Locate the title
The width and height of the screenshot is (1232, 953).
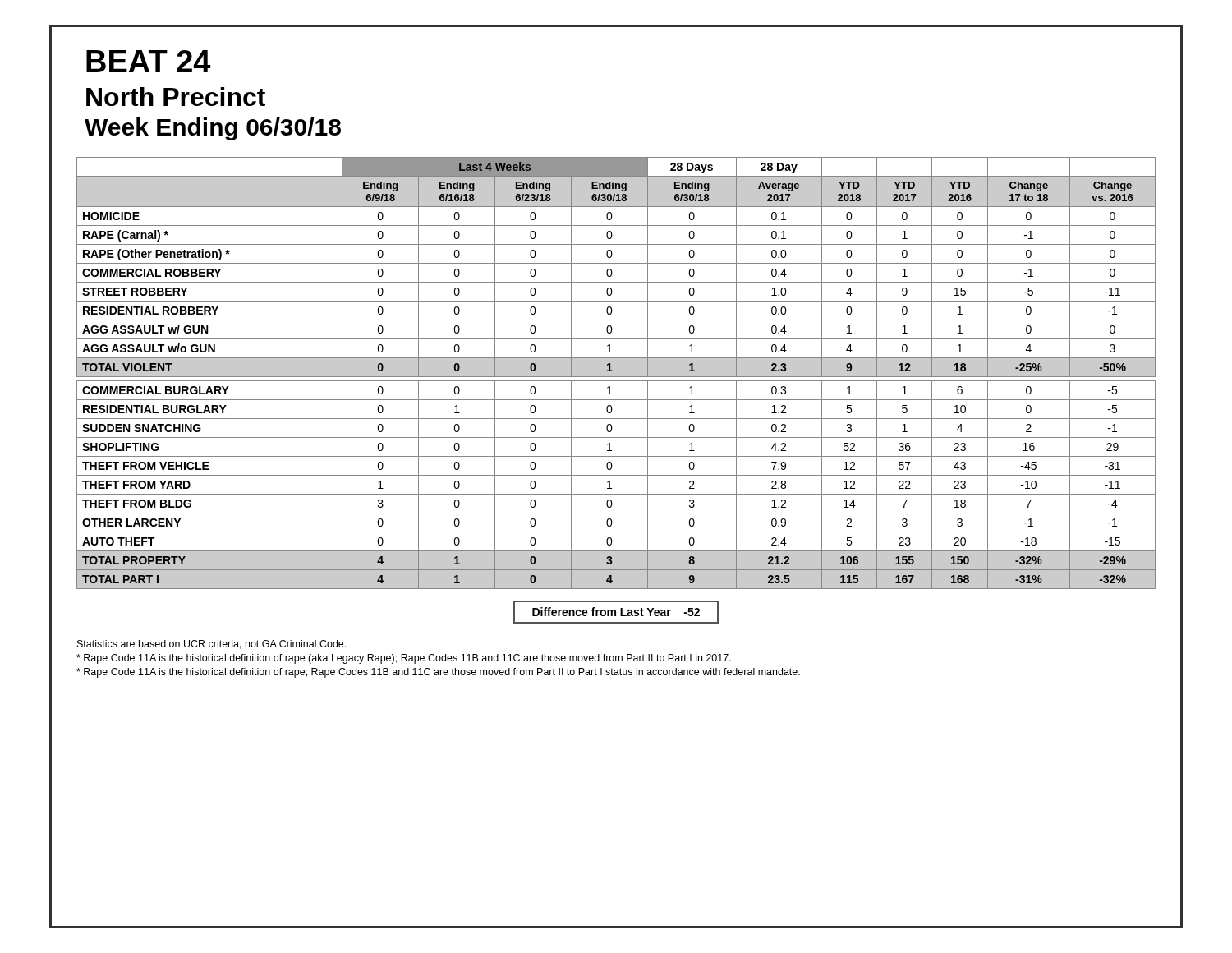point(620,93)
